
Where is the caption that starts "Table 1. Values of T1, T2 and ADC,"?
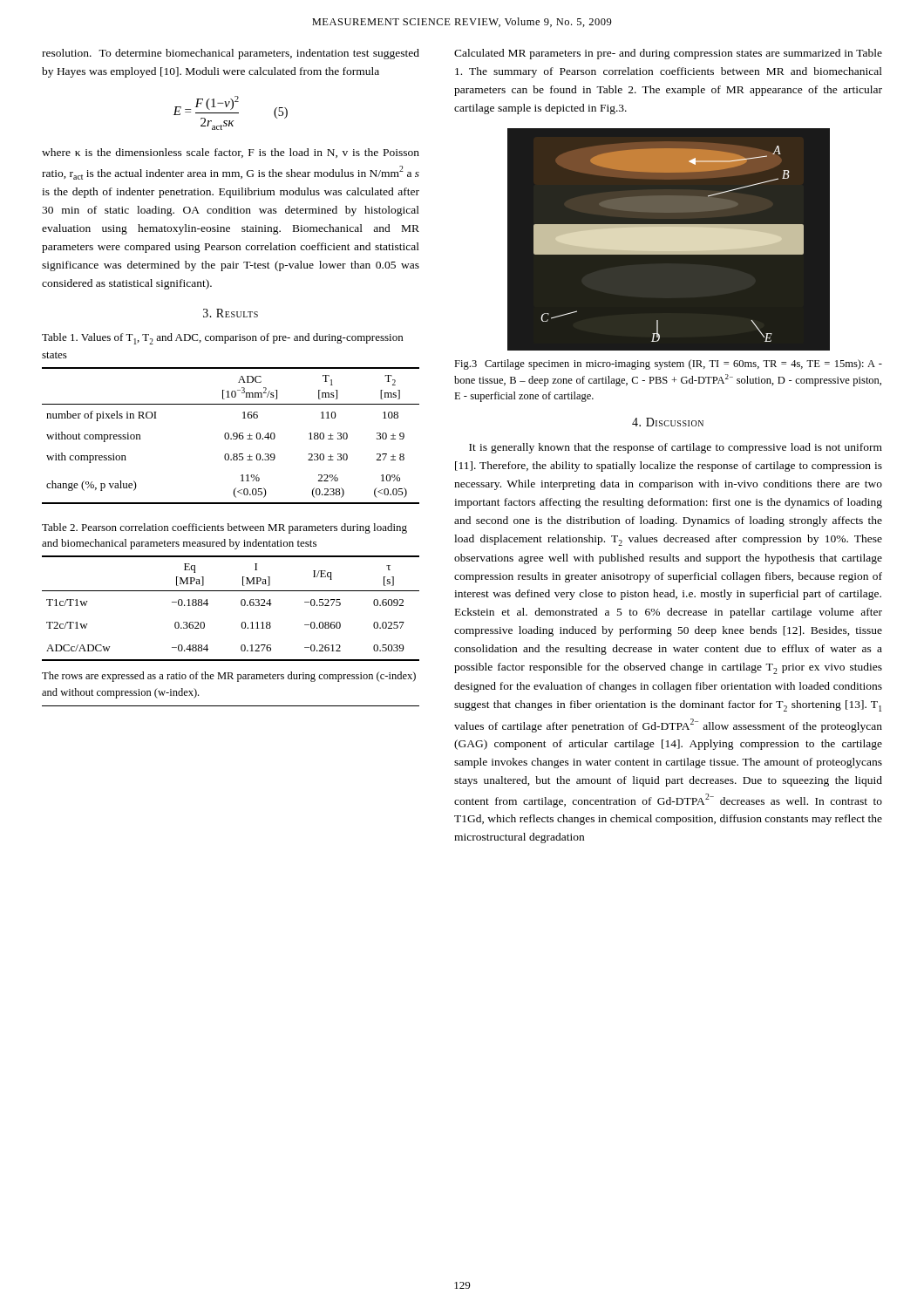[x=223, y=346]
